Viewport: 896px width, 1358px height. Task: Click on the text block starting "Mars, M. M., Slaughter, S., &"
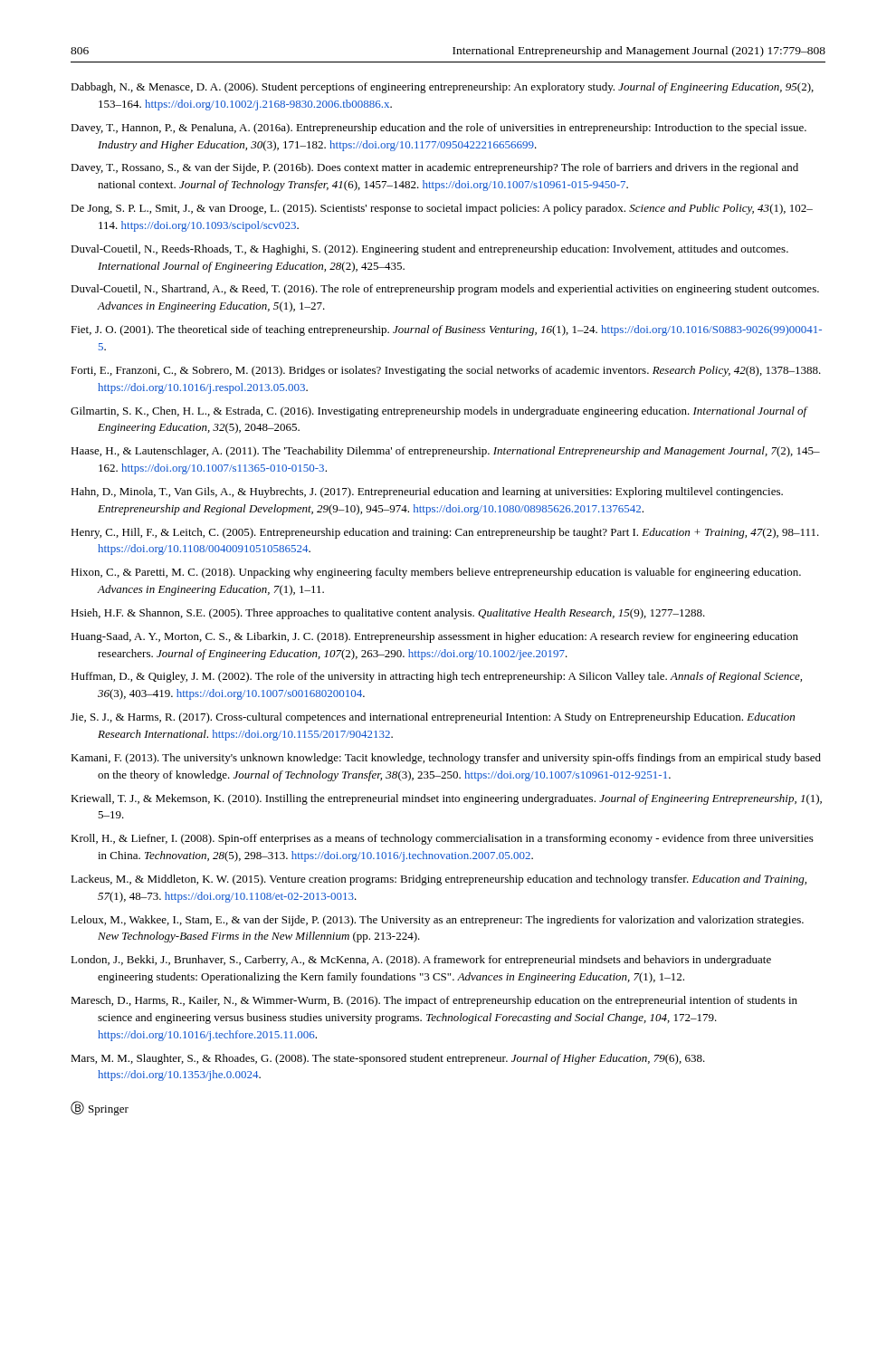[x=388, y=1066]
